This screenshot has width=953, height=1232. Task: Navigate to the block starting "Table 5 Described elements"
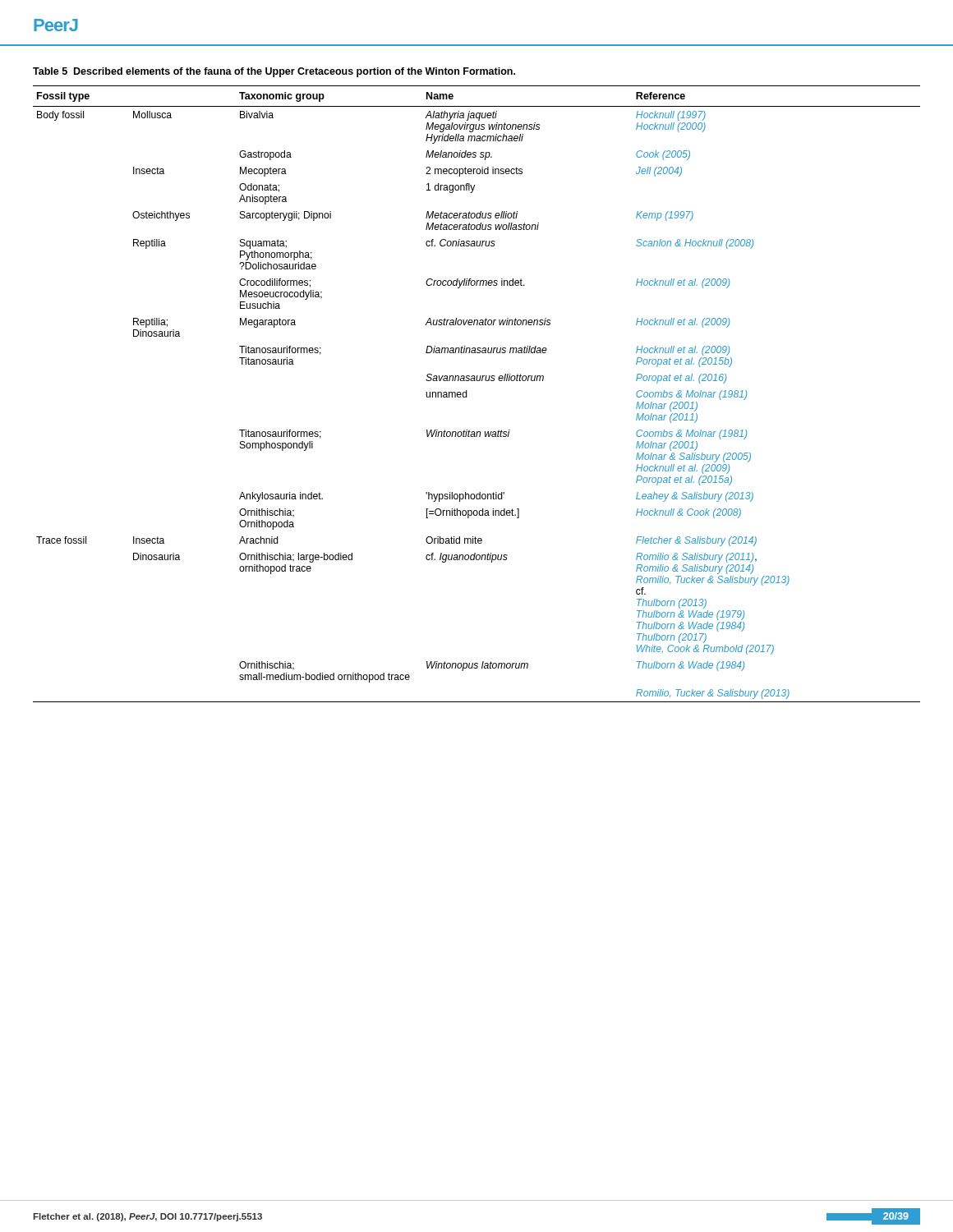[274, 71]
